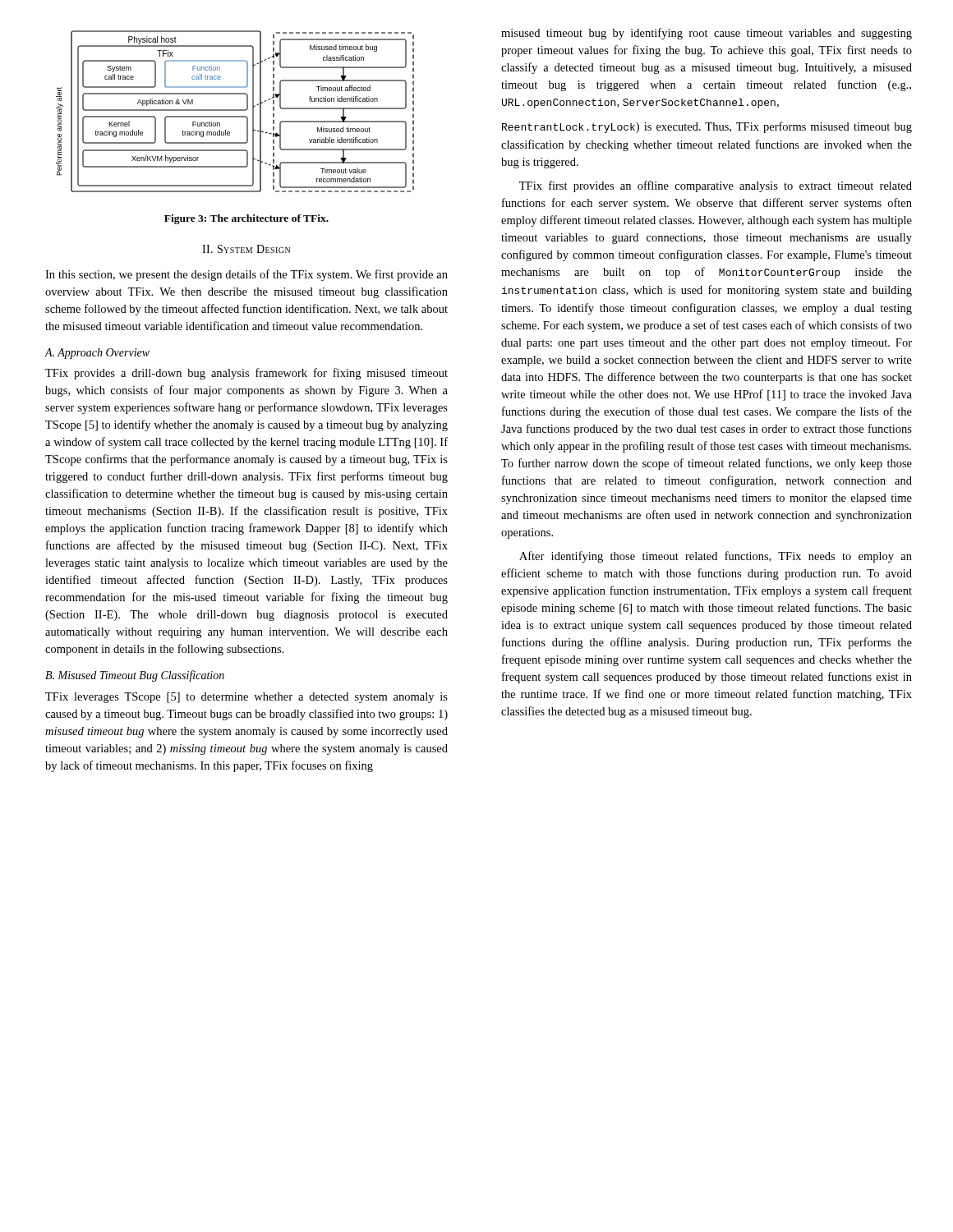
Task: Click on the text block that says "TFix leverages TScope"
Action: coord(246,731)
